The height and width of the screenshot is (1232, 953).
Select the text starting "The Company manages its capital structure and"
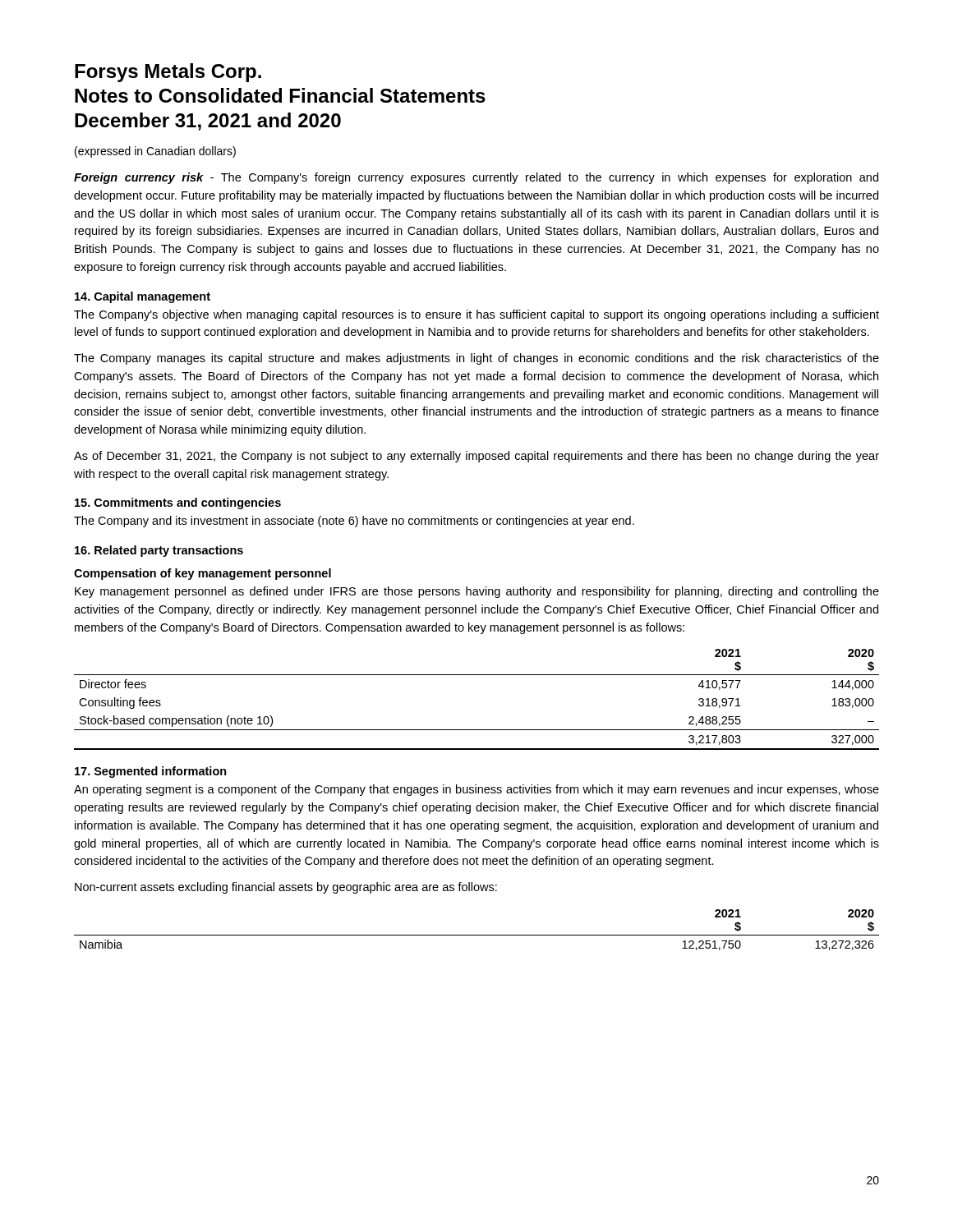[476, 395]
